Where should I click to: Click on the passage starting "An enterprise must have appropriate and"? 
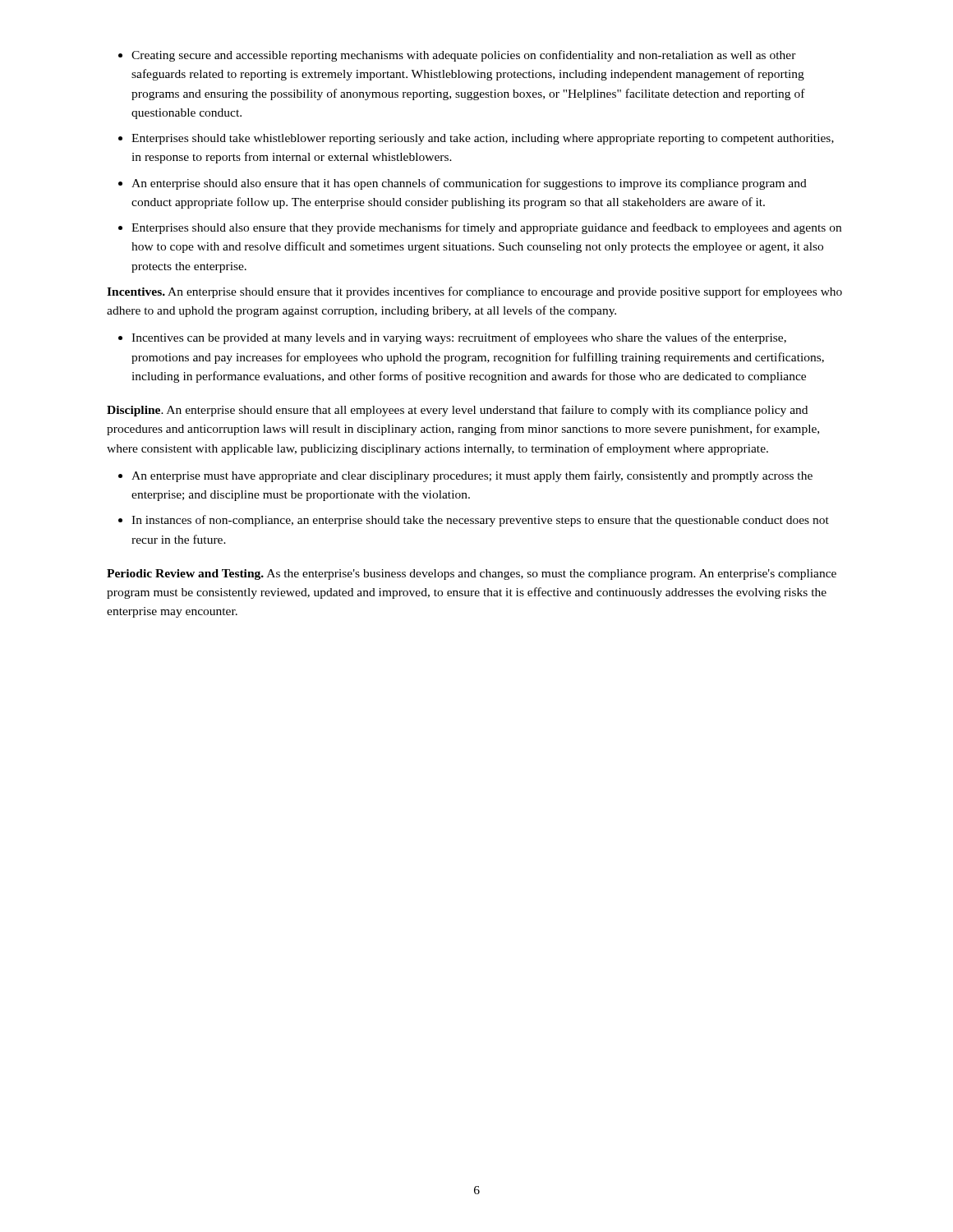pyautogui.click(x=489, y=485)
